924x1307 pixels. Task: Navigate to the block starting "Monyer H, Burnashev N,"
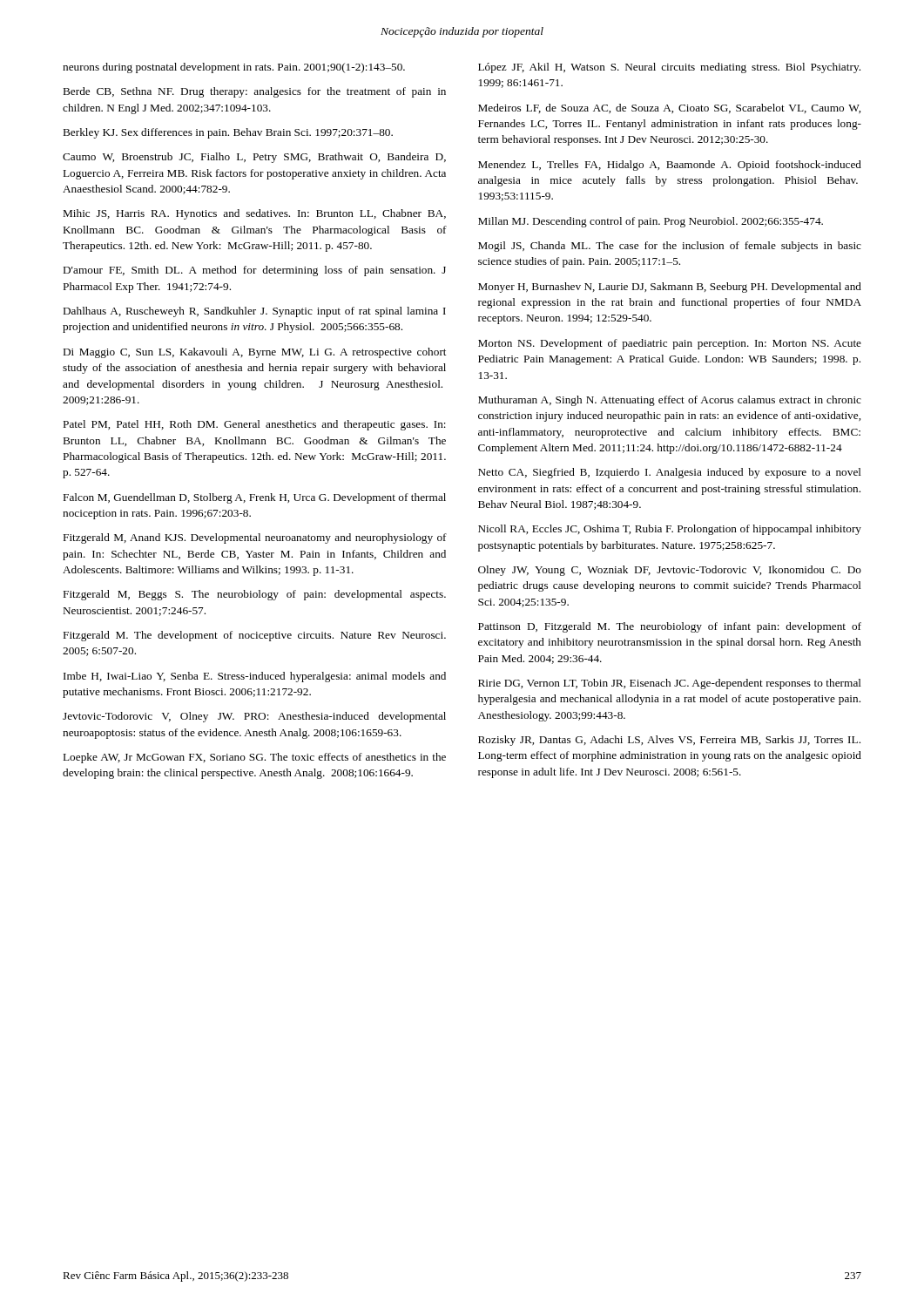[669, 302]
